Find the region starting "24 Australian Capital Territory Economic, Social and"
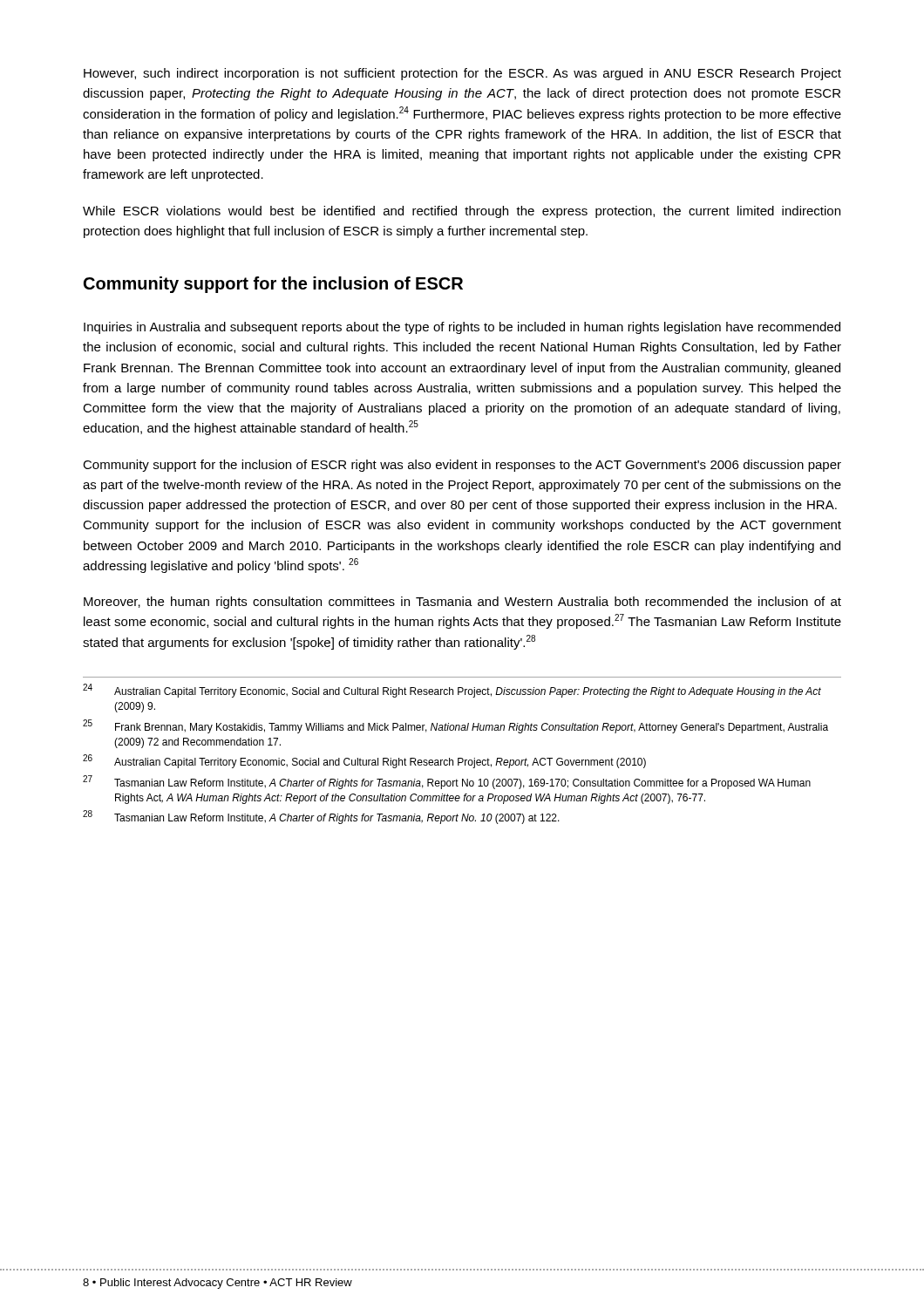The height and width of the screenshot is (1308, 924). [x=462, y=700]
